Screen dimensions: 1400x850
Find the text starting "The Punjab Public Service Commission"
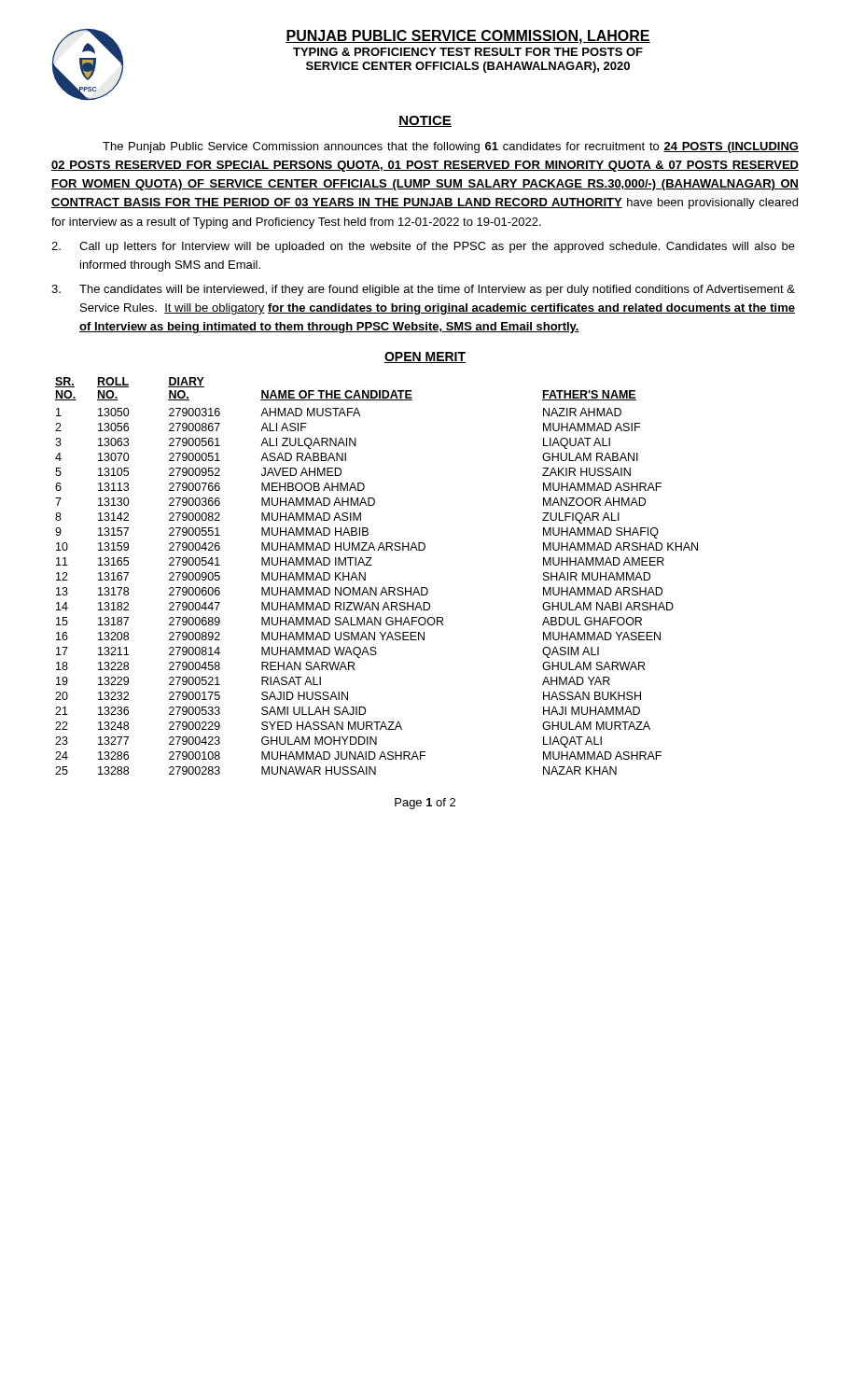pyautogui.click(x=425, y=183)
